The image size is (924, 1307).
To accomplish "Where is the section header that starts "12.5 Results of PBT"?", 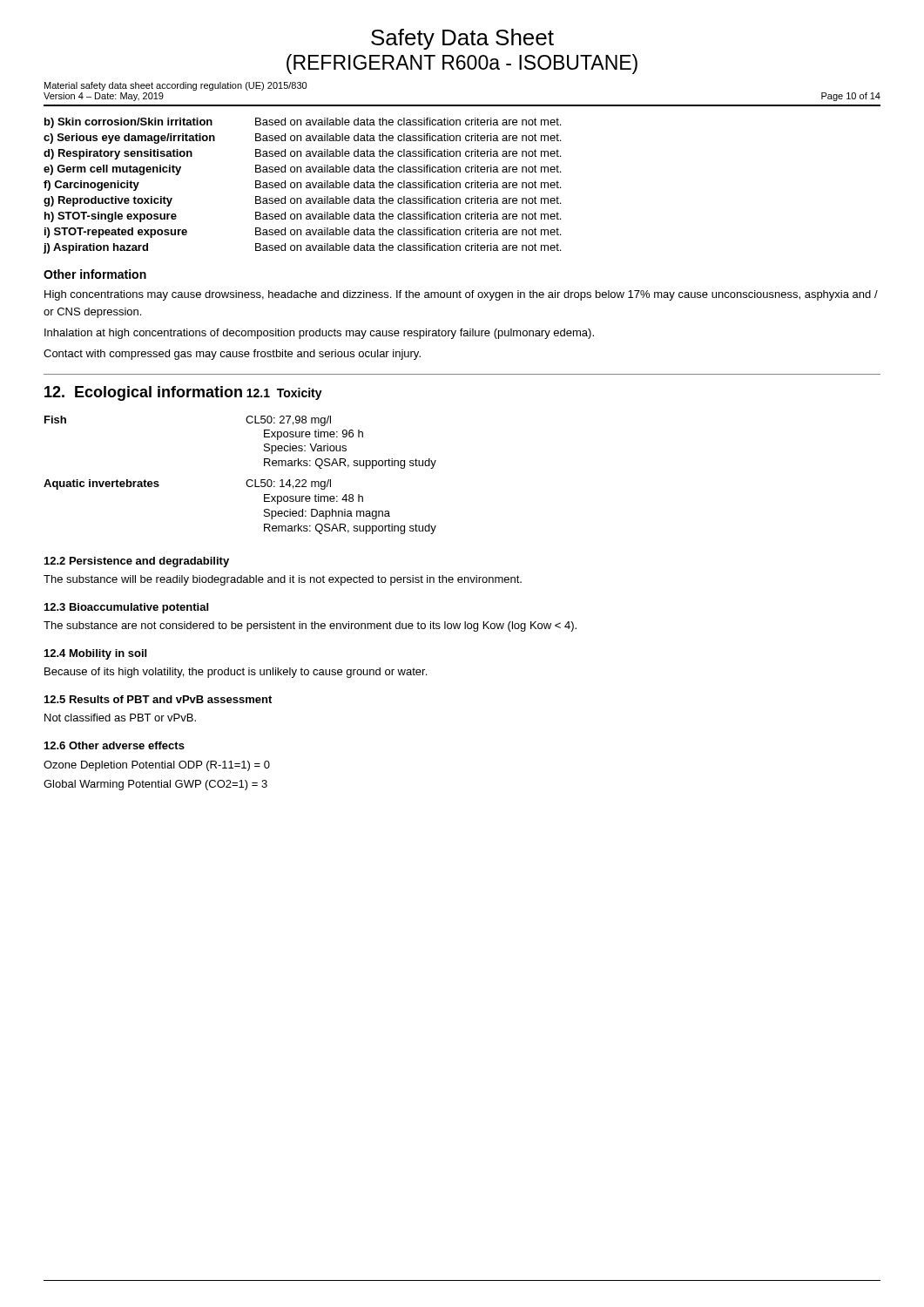I will [x=158, y=699].
